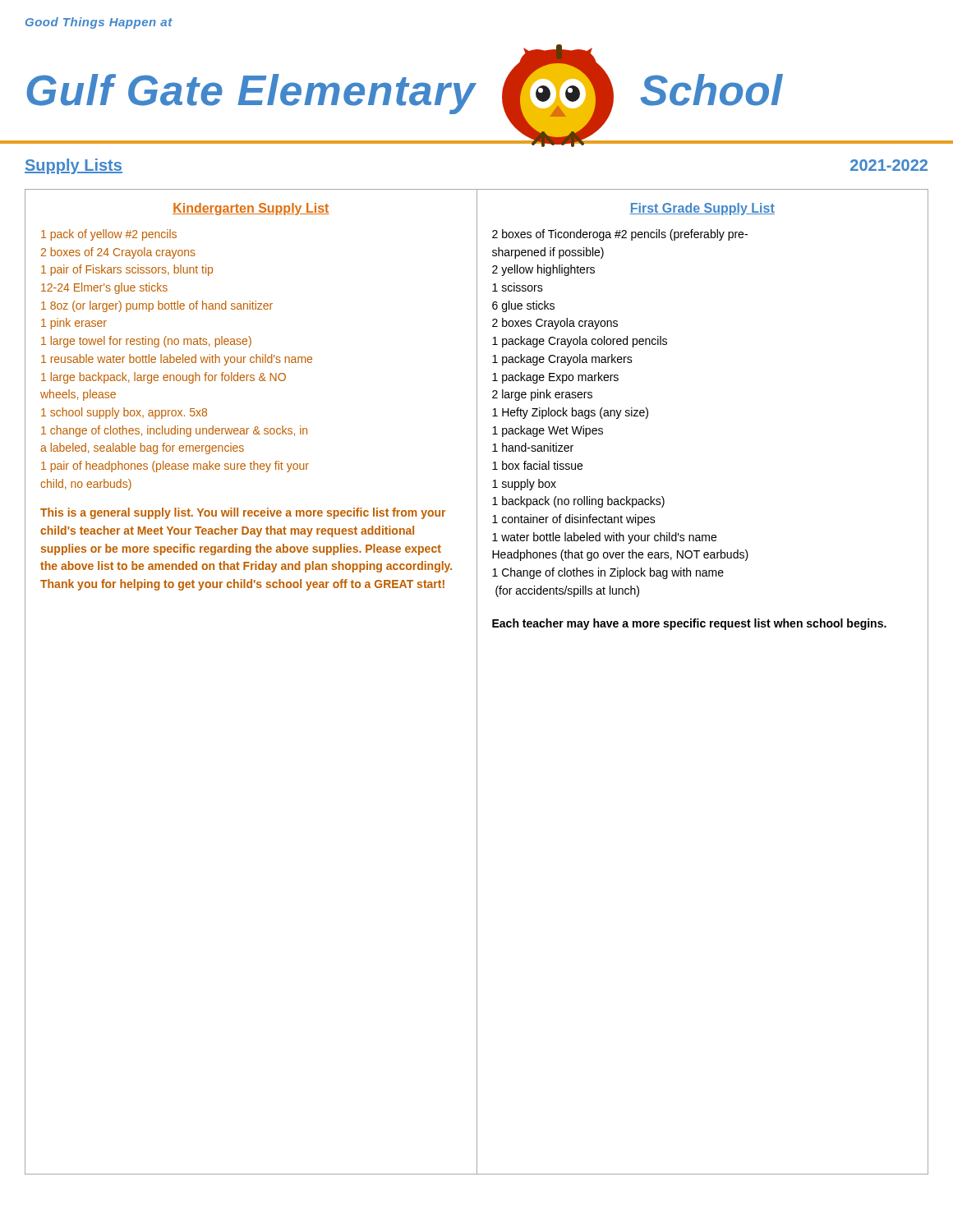Viewport: 953px width, 1232px height.
Task: Locate the list item that reads "sharpened if possible)"
Action: pos(548,252)
